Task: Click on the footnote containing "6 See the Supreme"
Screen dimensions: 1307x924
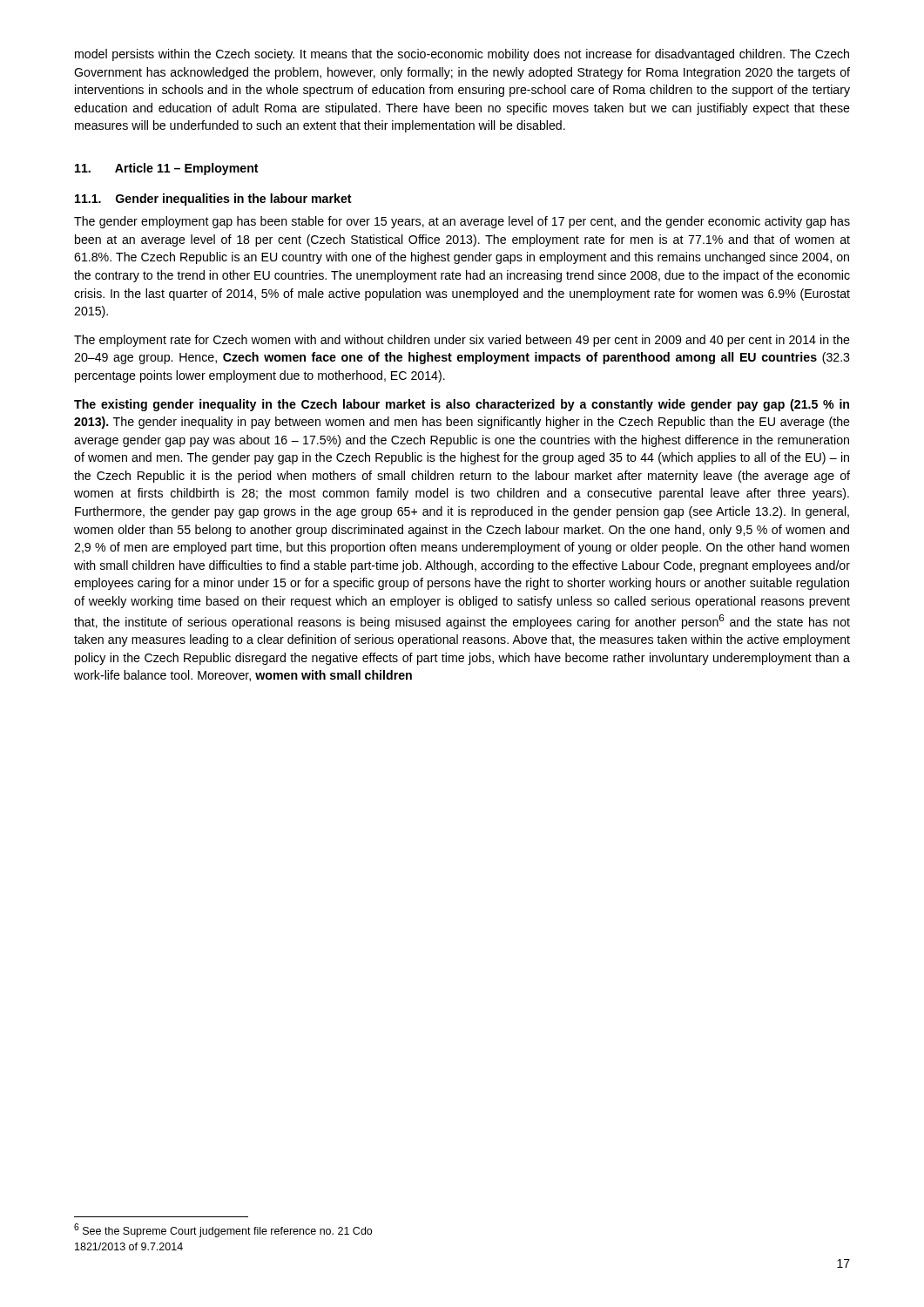Action: (223, 1238)
